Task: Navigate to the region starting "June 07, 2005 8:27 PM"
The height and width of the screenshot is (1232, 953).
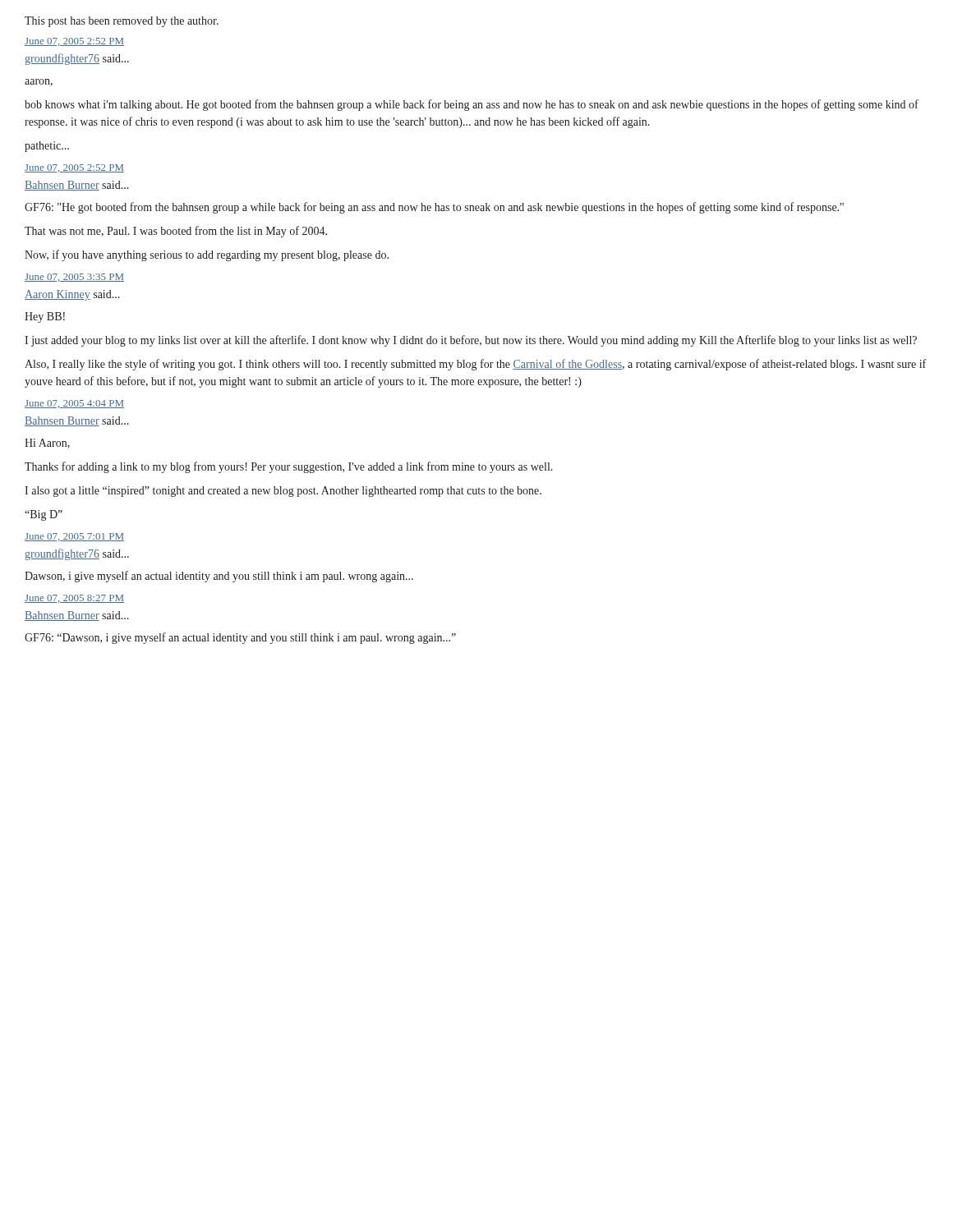Action: 74,598
